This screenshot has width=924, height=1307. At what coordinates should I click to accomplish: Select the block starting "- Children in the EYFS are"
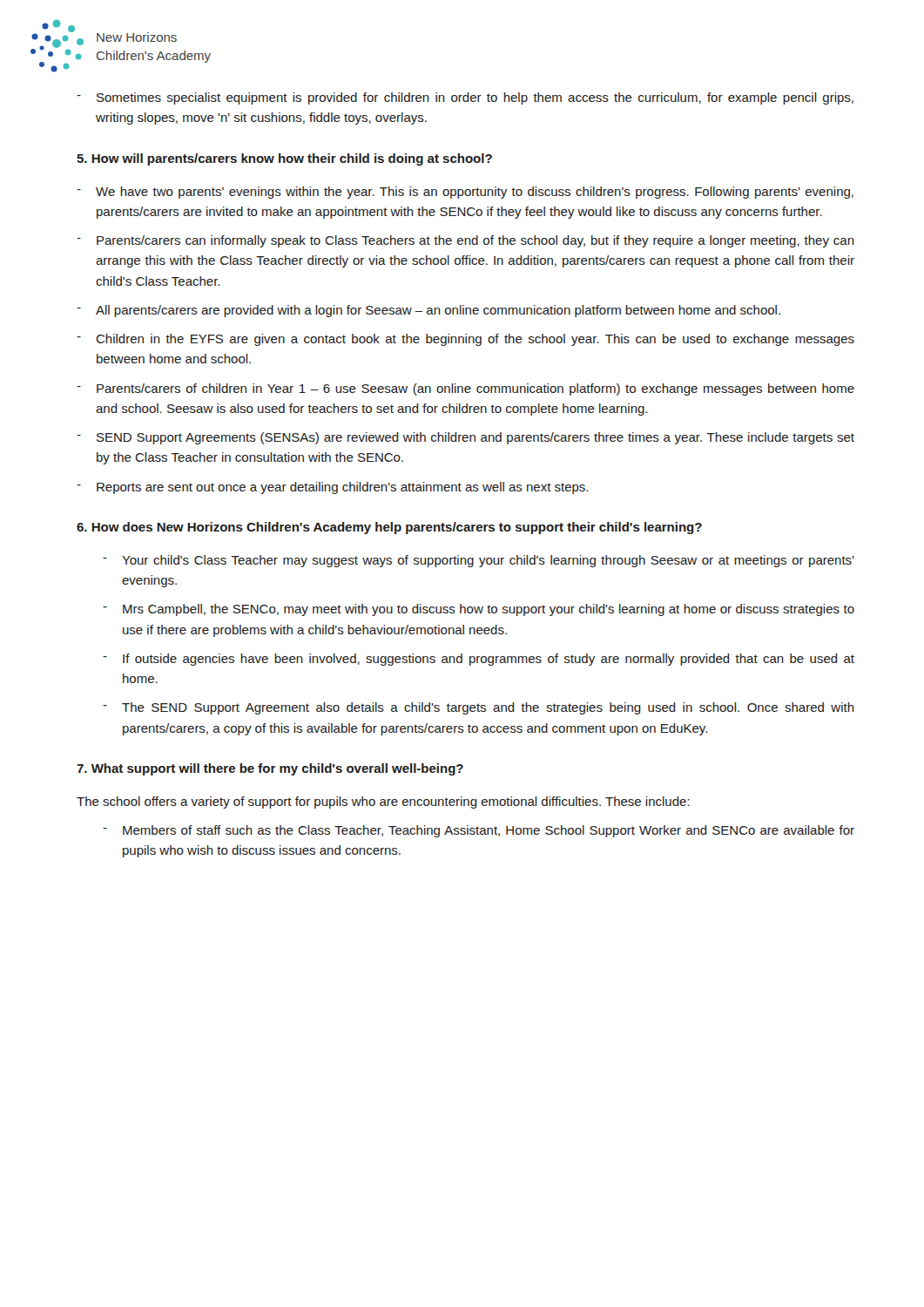click(x=465, y=349)
